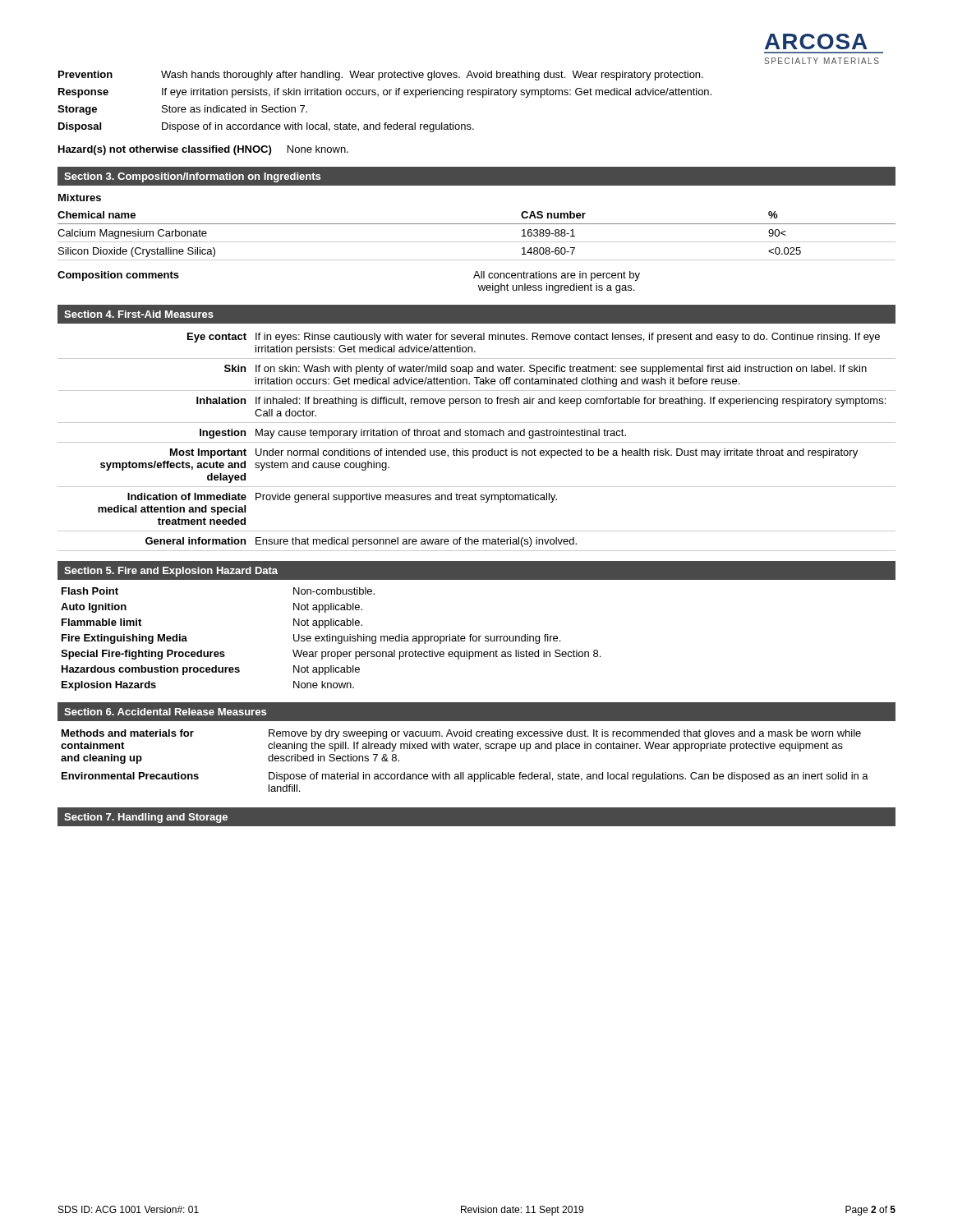Find the section header that reads "Section 3. Composition/Information on"
The width and height of the screenshot is (953, 1232).
click(x=193, y=176)
